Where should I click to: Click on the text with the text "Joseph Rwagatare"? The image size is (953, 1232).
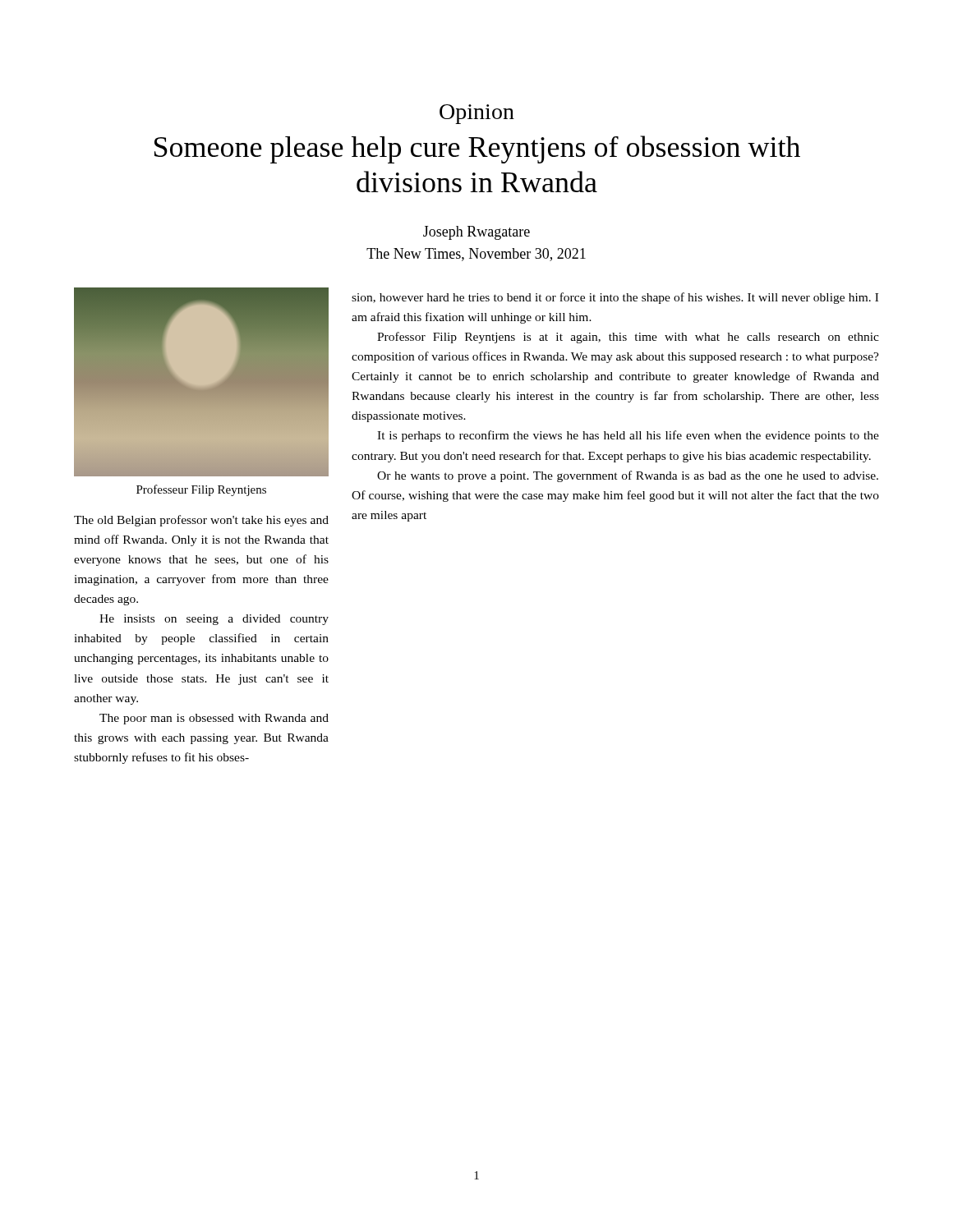click(x=476, y=232)
